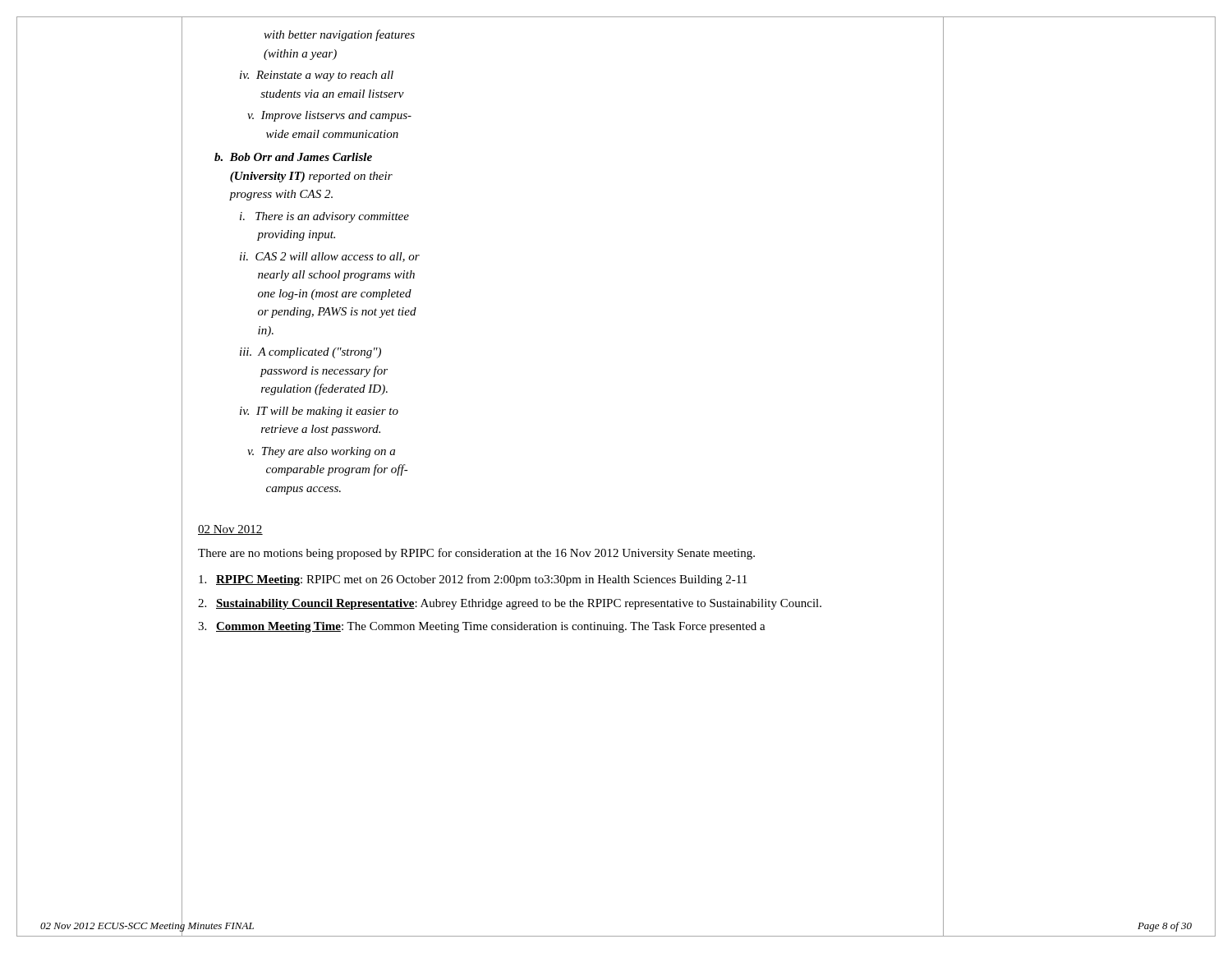Find the list item that reads "2. Sustainability Council Representative: Aubrey Ethridge agreed to"

(x=510, y=603)
